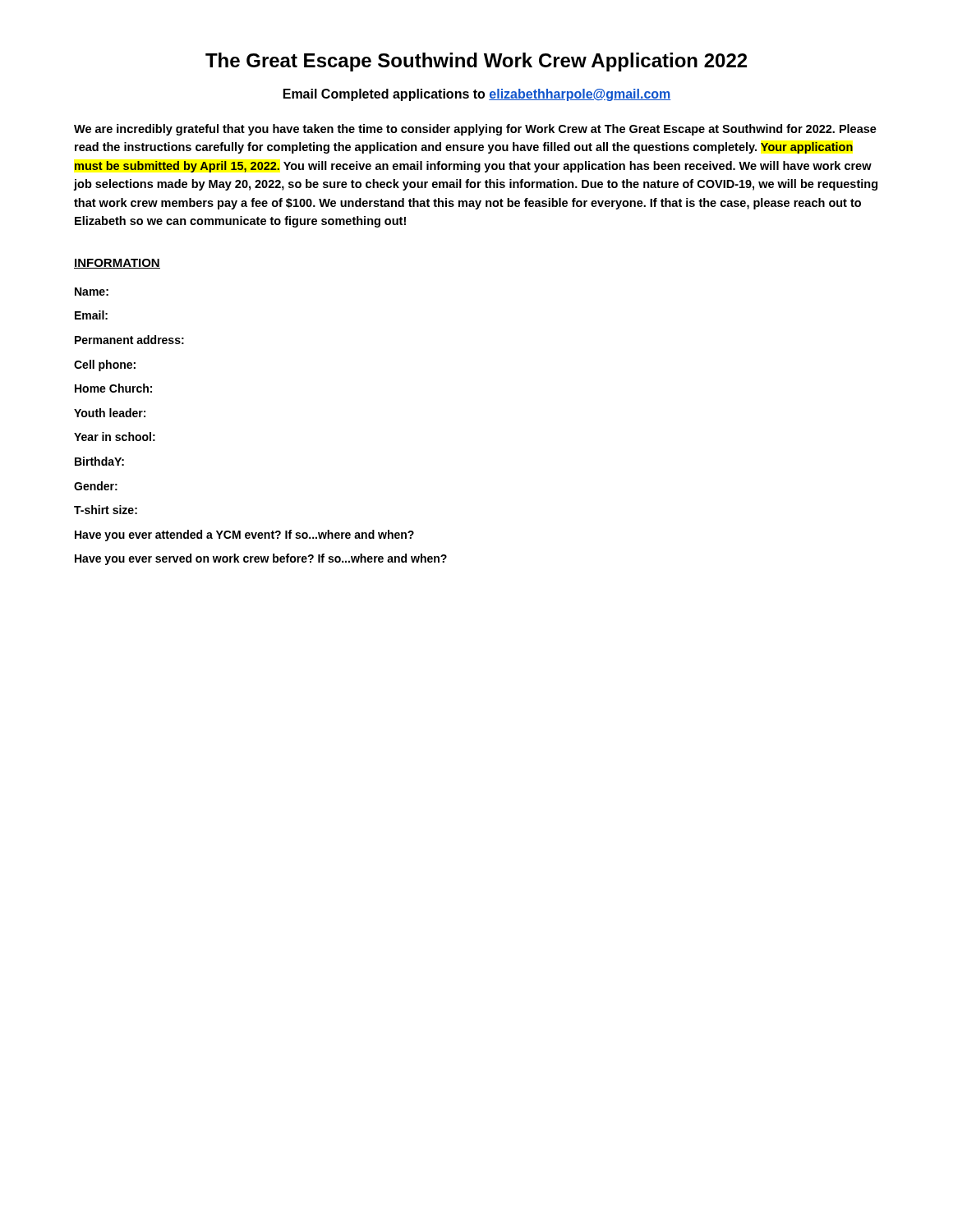953x1232 pixels.
Task: Click on the region starting "T-shirt size:"
Action: click(x=106, y=510)
